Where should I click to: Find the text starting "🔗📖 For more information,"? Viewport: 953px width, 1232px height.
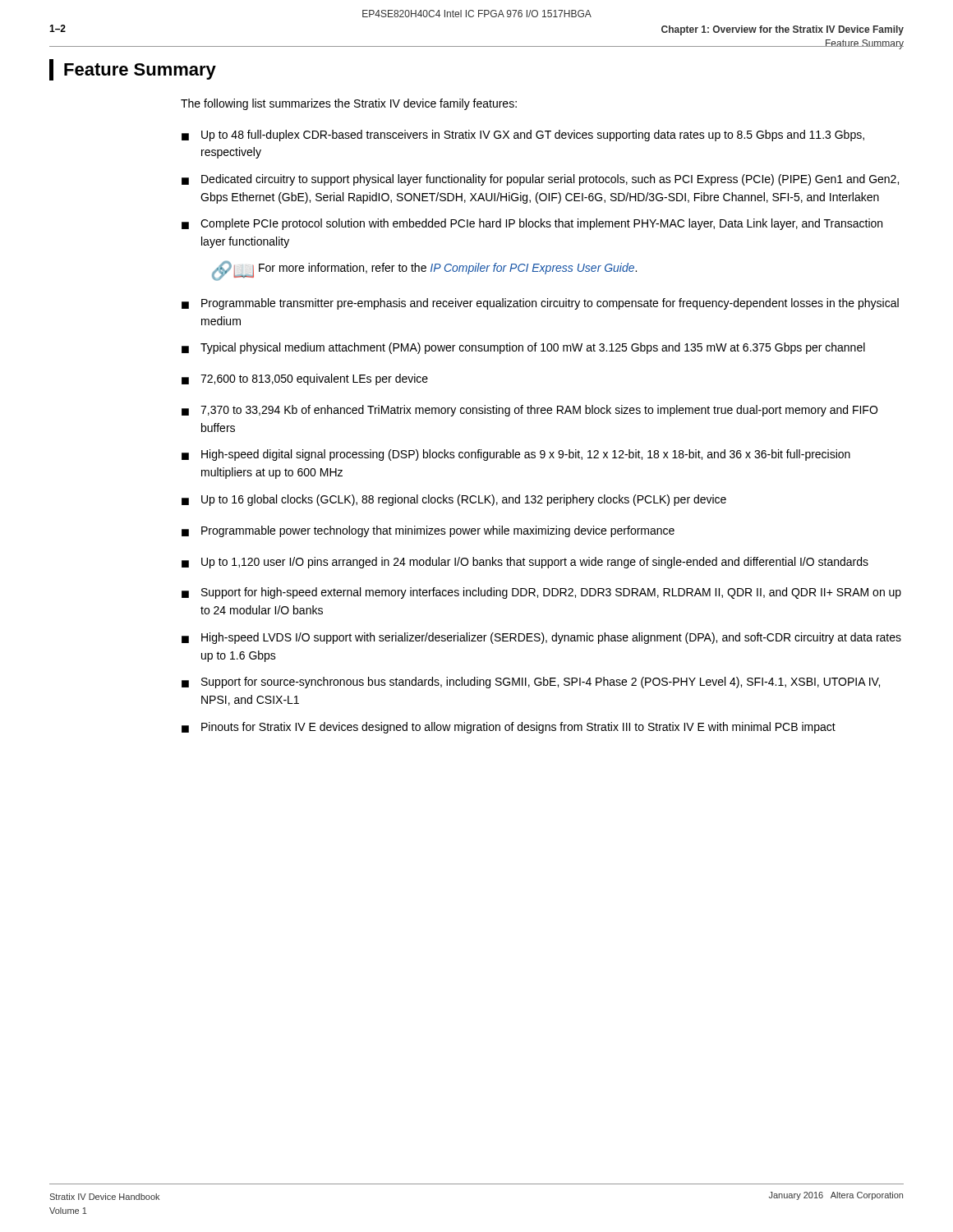(424, 272)
